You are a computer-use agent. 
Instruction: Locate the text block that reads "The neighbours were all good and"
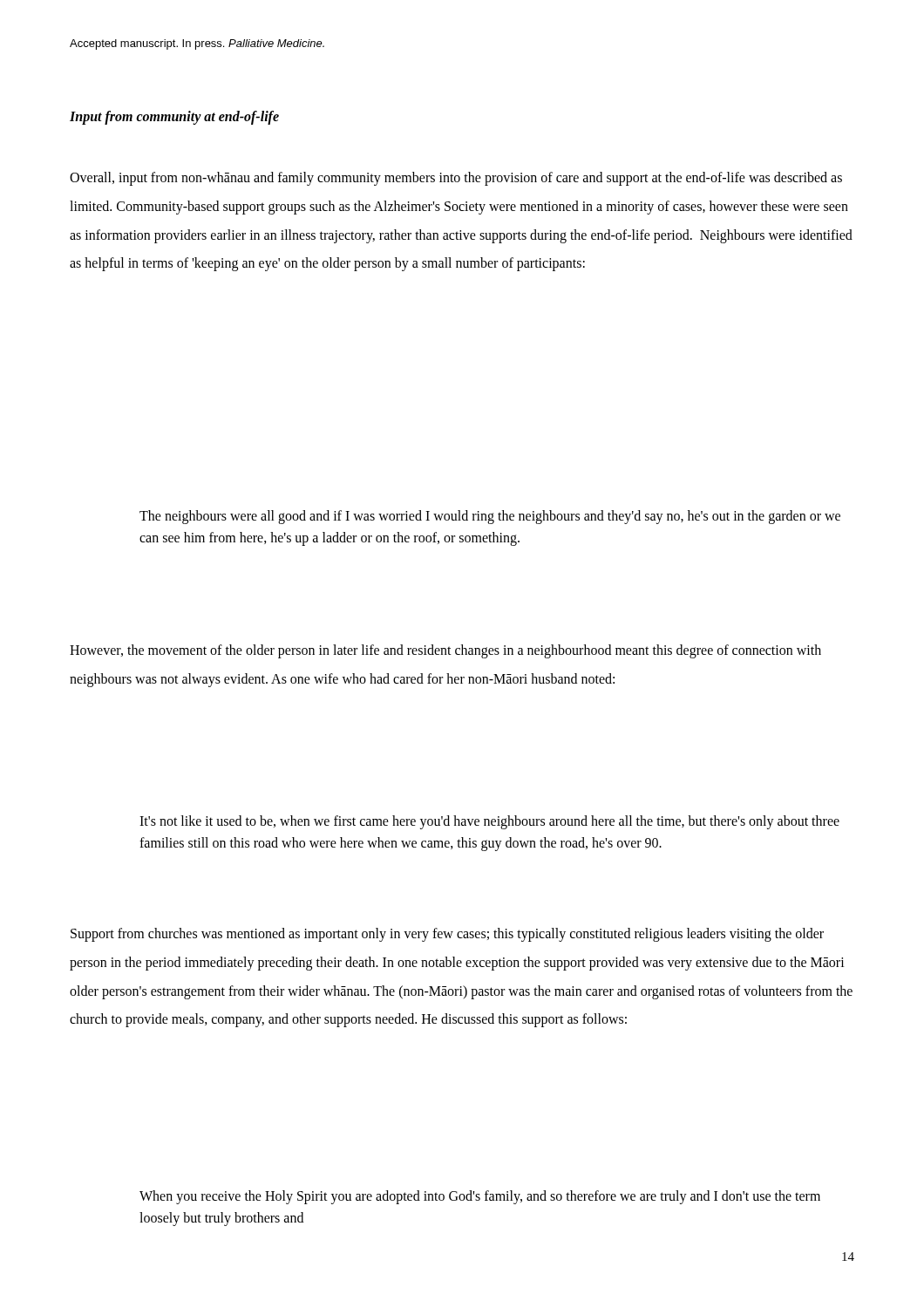tap(490, 527)
